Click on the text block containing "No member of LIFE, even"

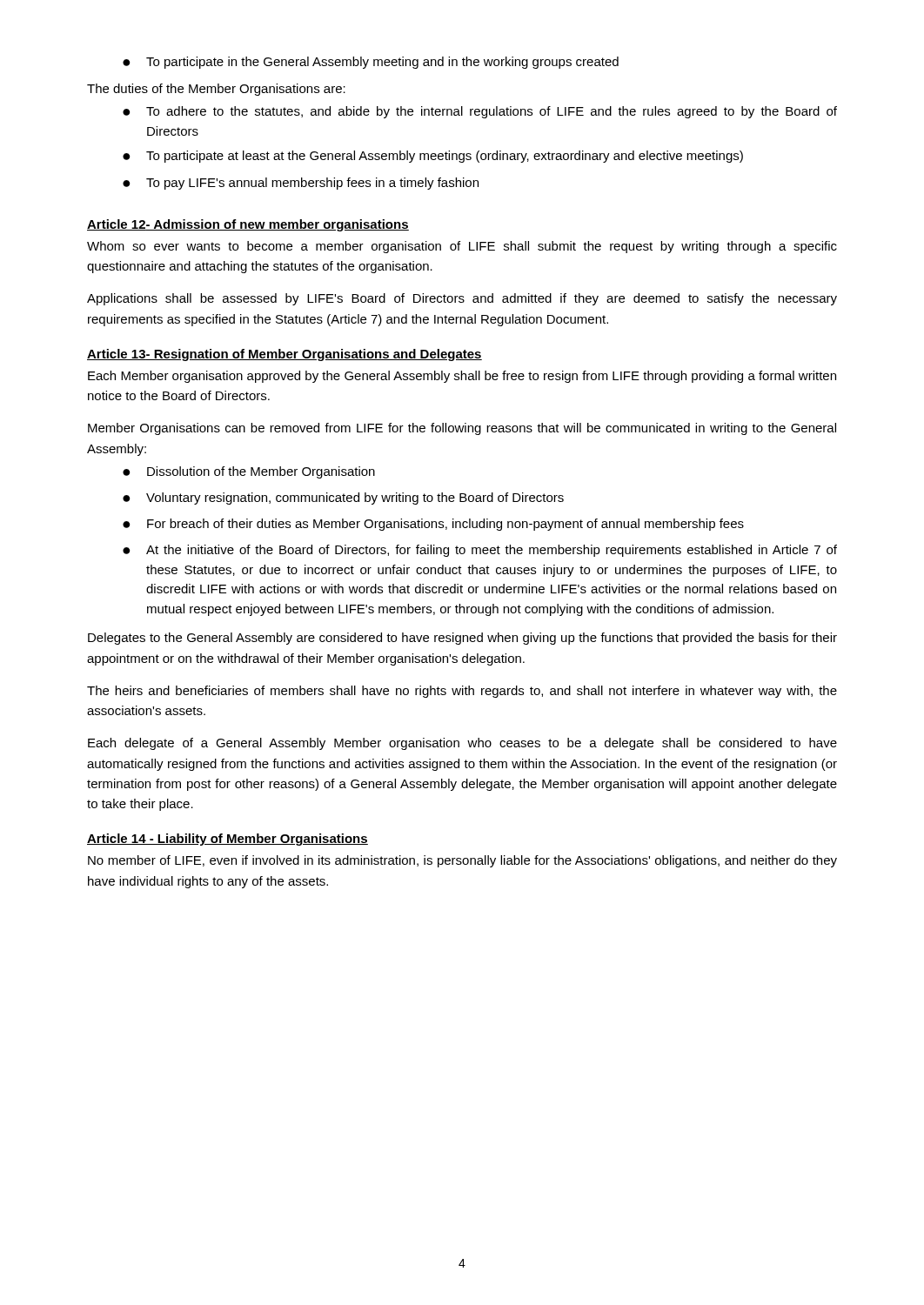click(462, 870)
